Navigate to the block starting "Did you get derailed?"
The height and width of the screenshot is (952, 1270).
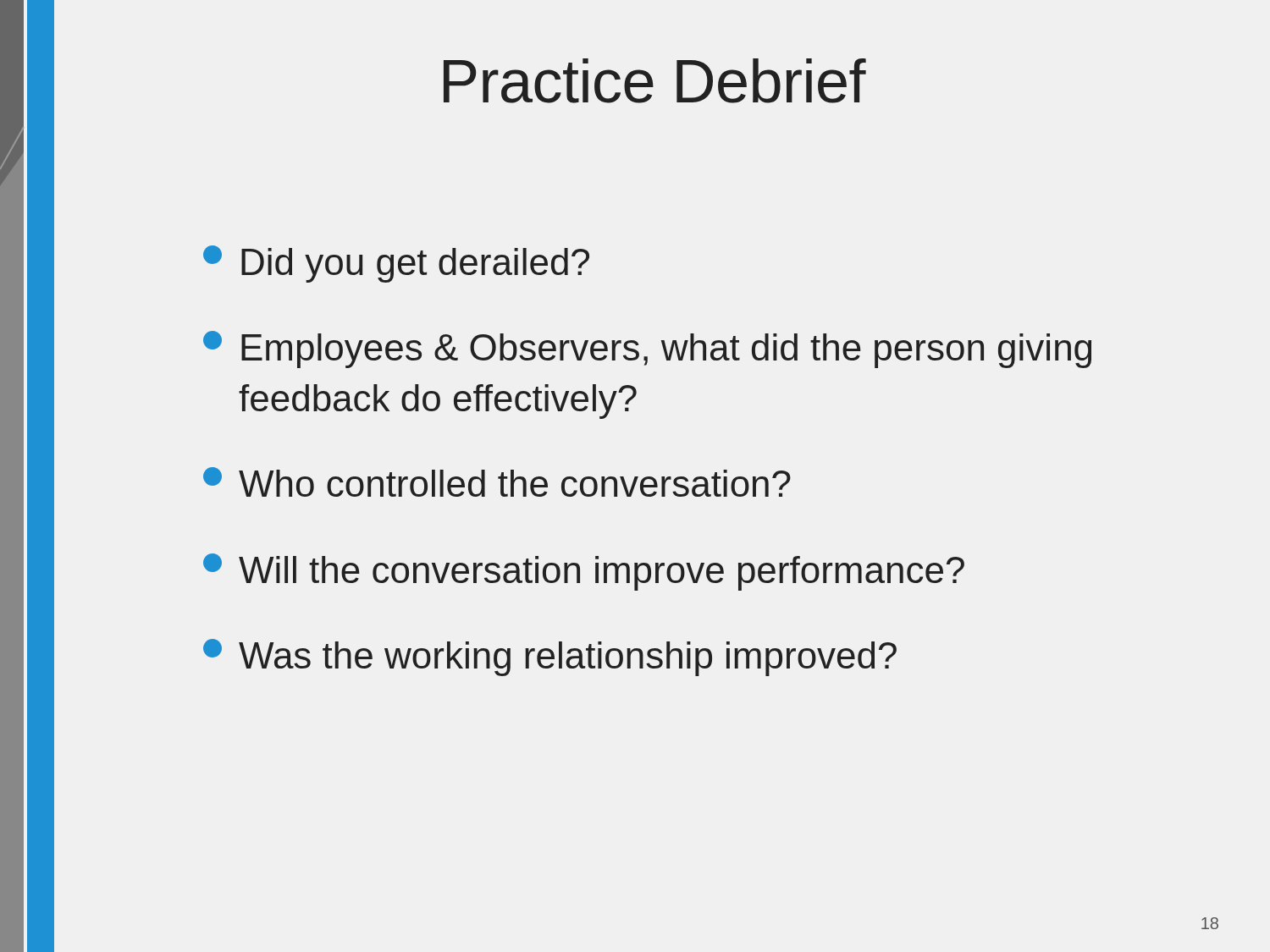click(397, 262)
